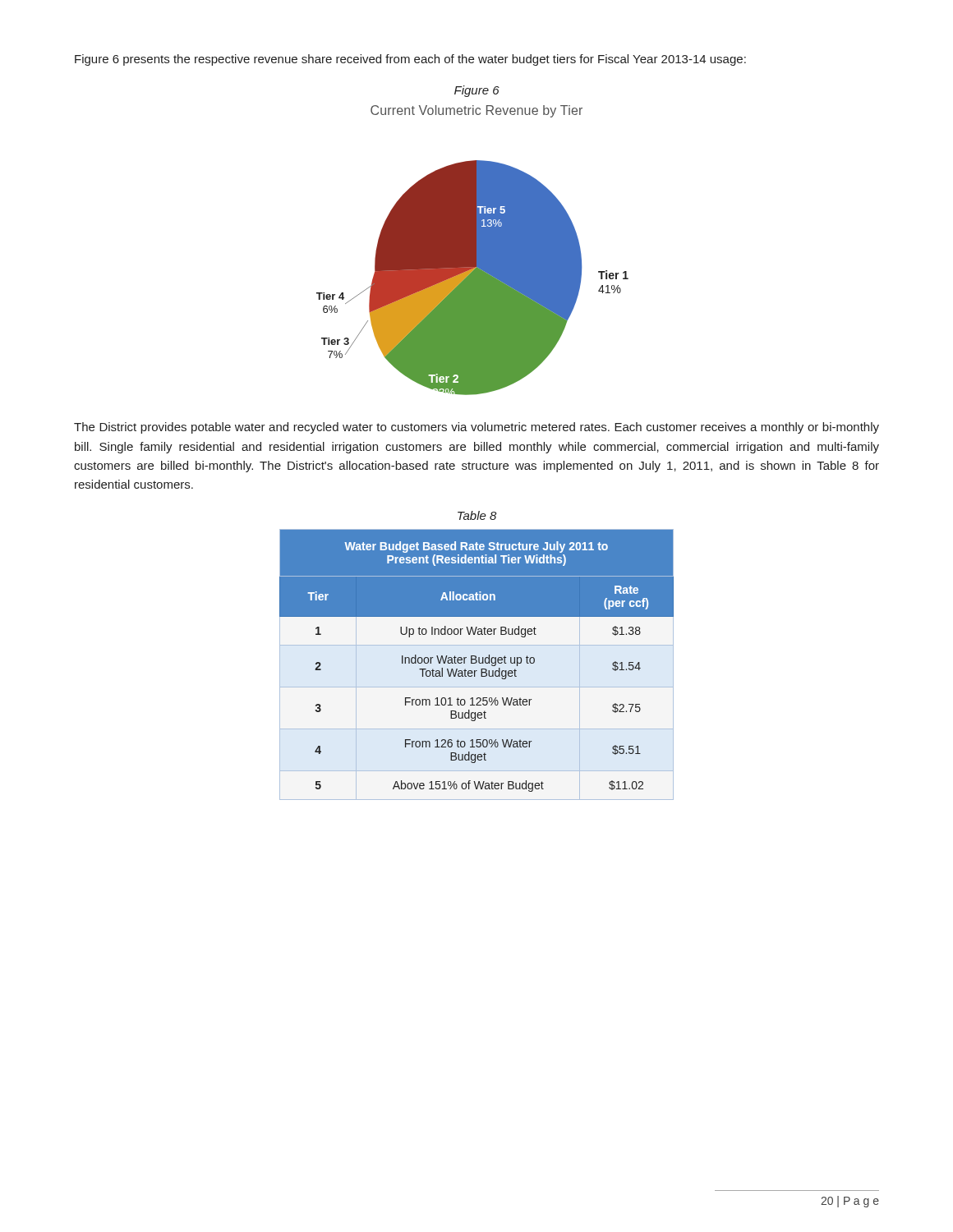
Task: Point to "Figure 6"
Action: [x=476, y=90]
